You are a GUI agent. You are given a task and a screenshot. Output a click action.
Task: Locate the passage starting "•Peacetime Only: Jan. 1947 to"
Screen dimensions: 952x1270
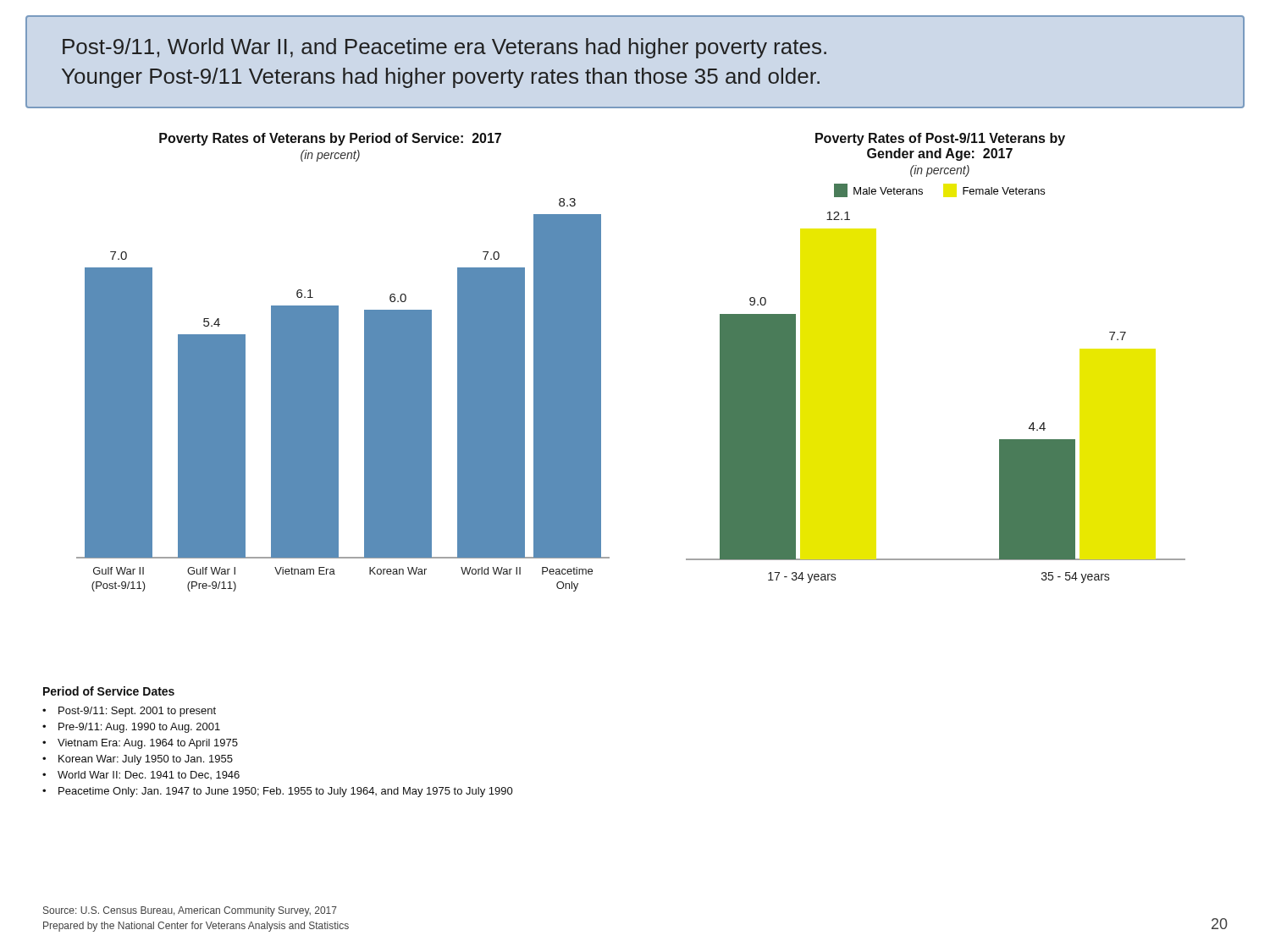(278, 791)
